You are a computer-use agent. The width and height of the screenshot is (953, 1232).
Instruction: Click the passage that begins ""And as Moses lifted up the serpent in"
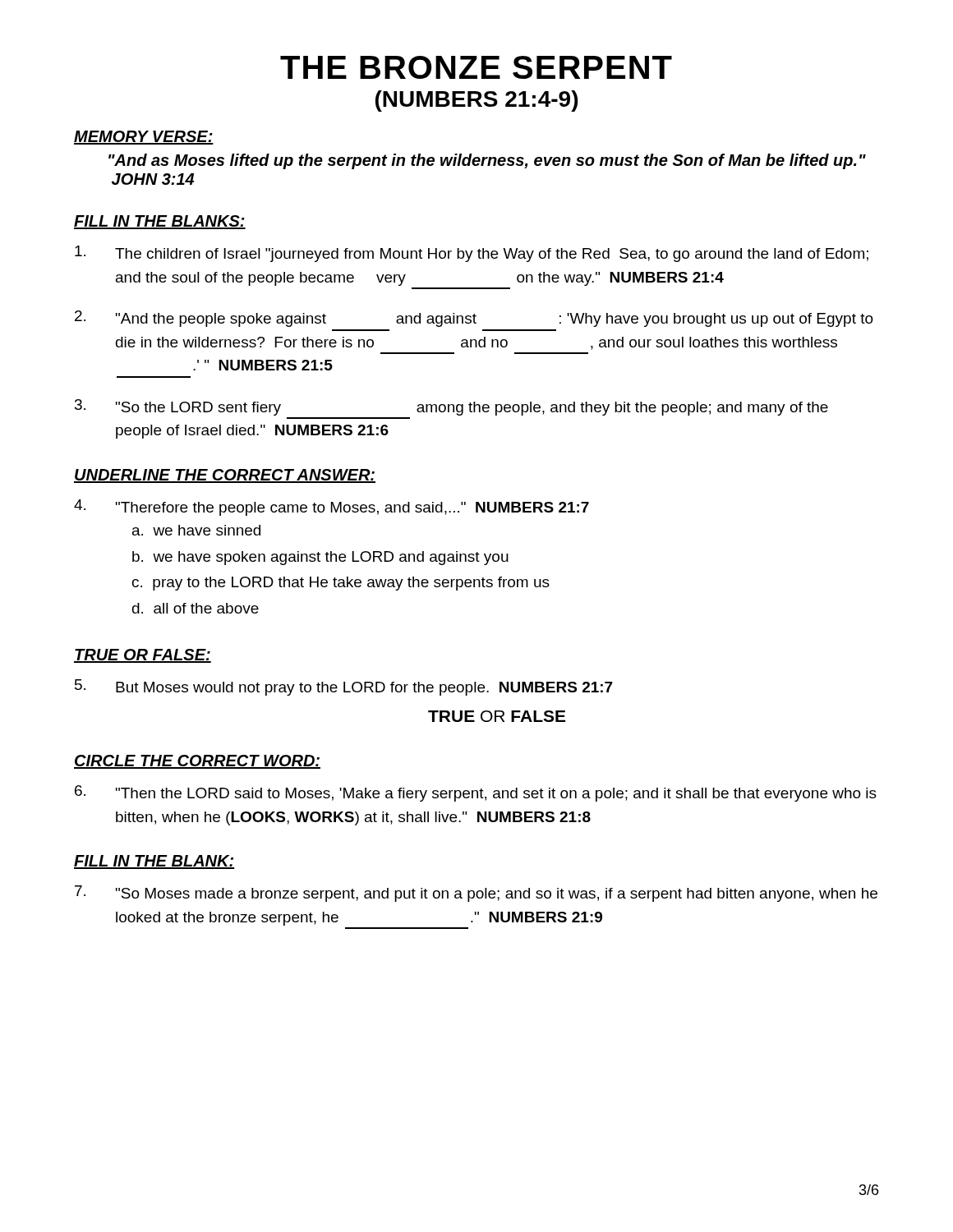486,170
